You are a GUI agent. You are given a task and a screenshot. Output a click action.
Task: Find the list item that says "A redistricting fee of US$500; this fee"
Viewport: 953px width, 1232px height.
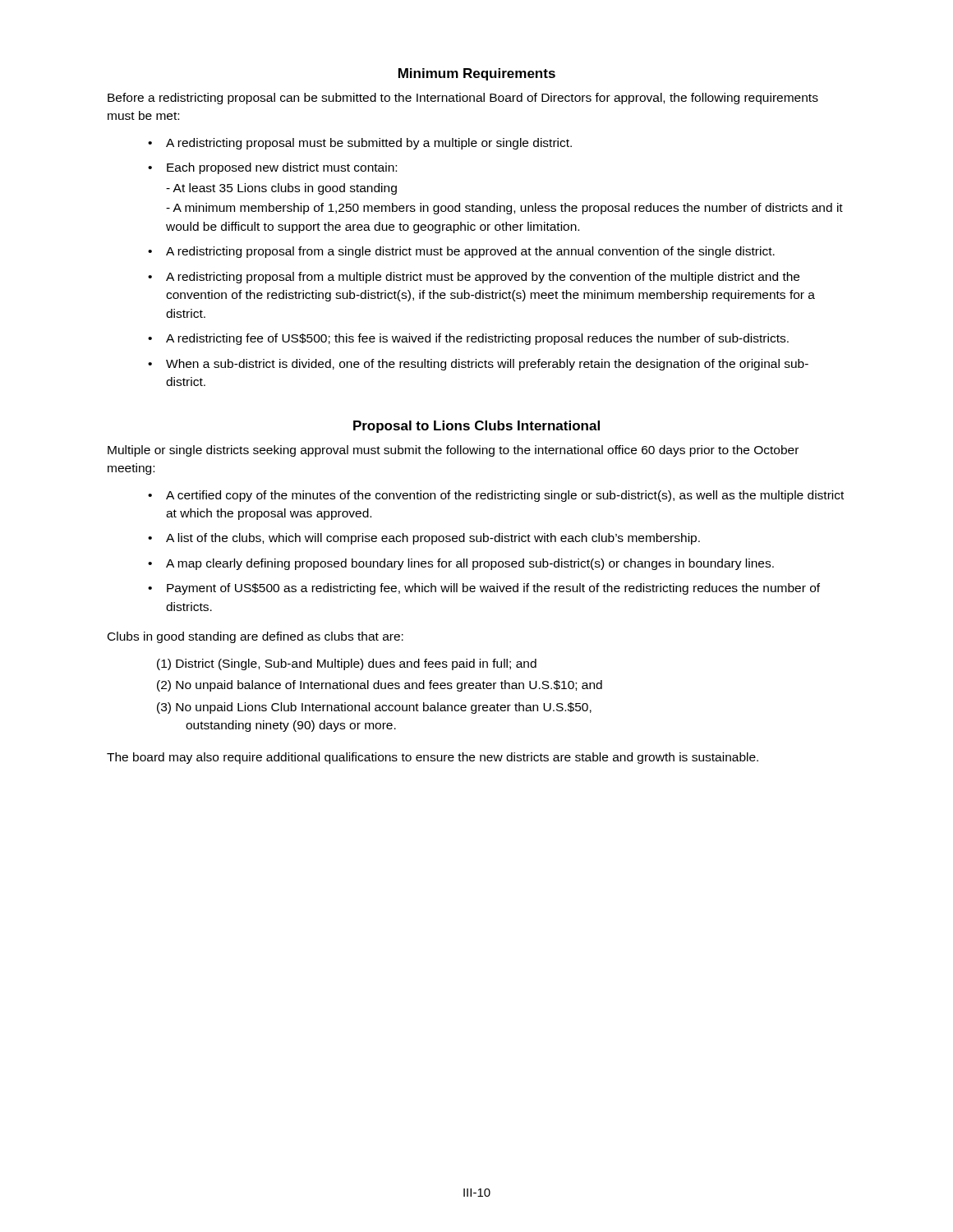[x=478, y=338]
